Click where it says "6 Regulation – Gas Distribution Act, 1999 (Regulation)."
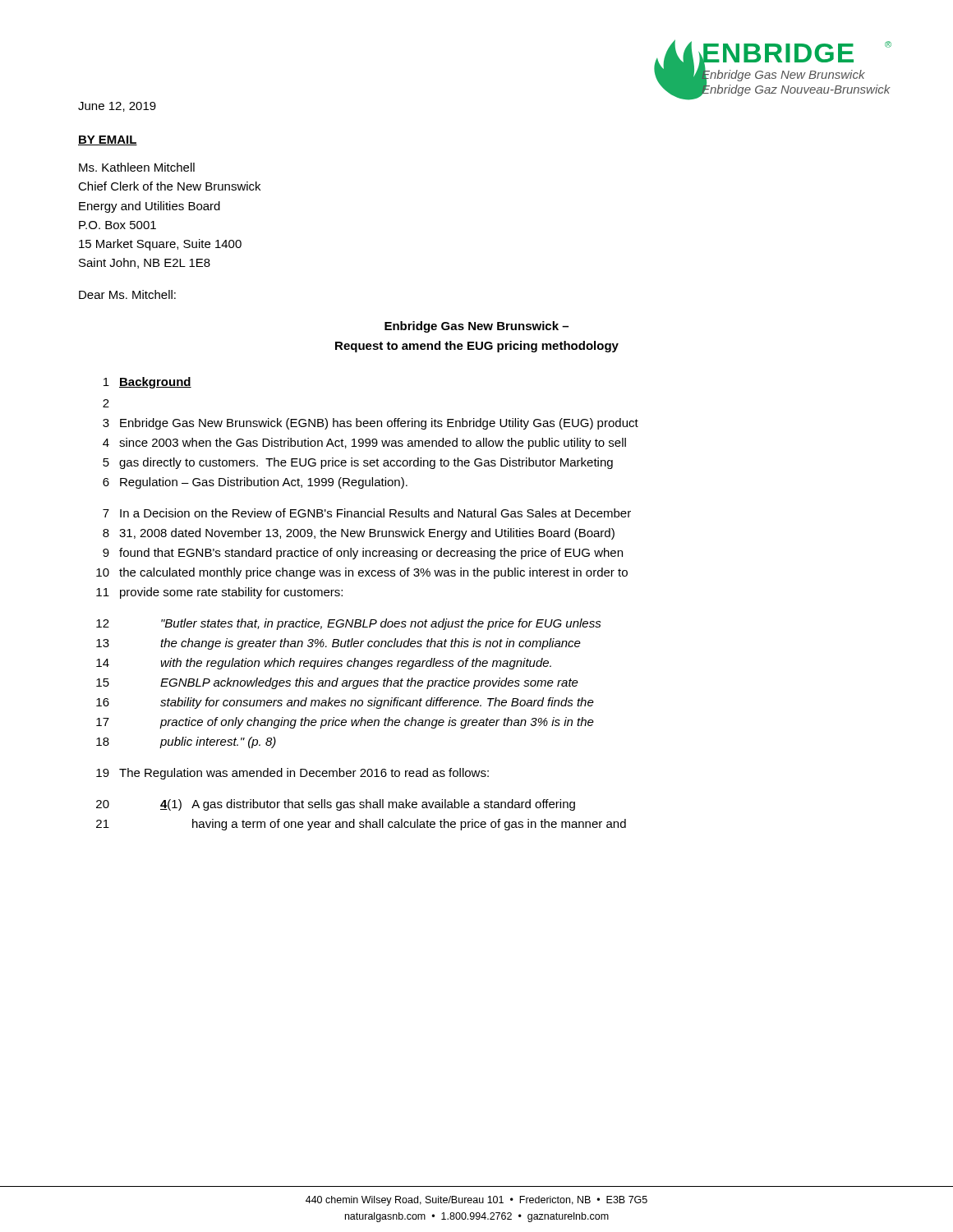Viewport: 953px width, 1232px height. [x=255, y=483]
